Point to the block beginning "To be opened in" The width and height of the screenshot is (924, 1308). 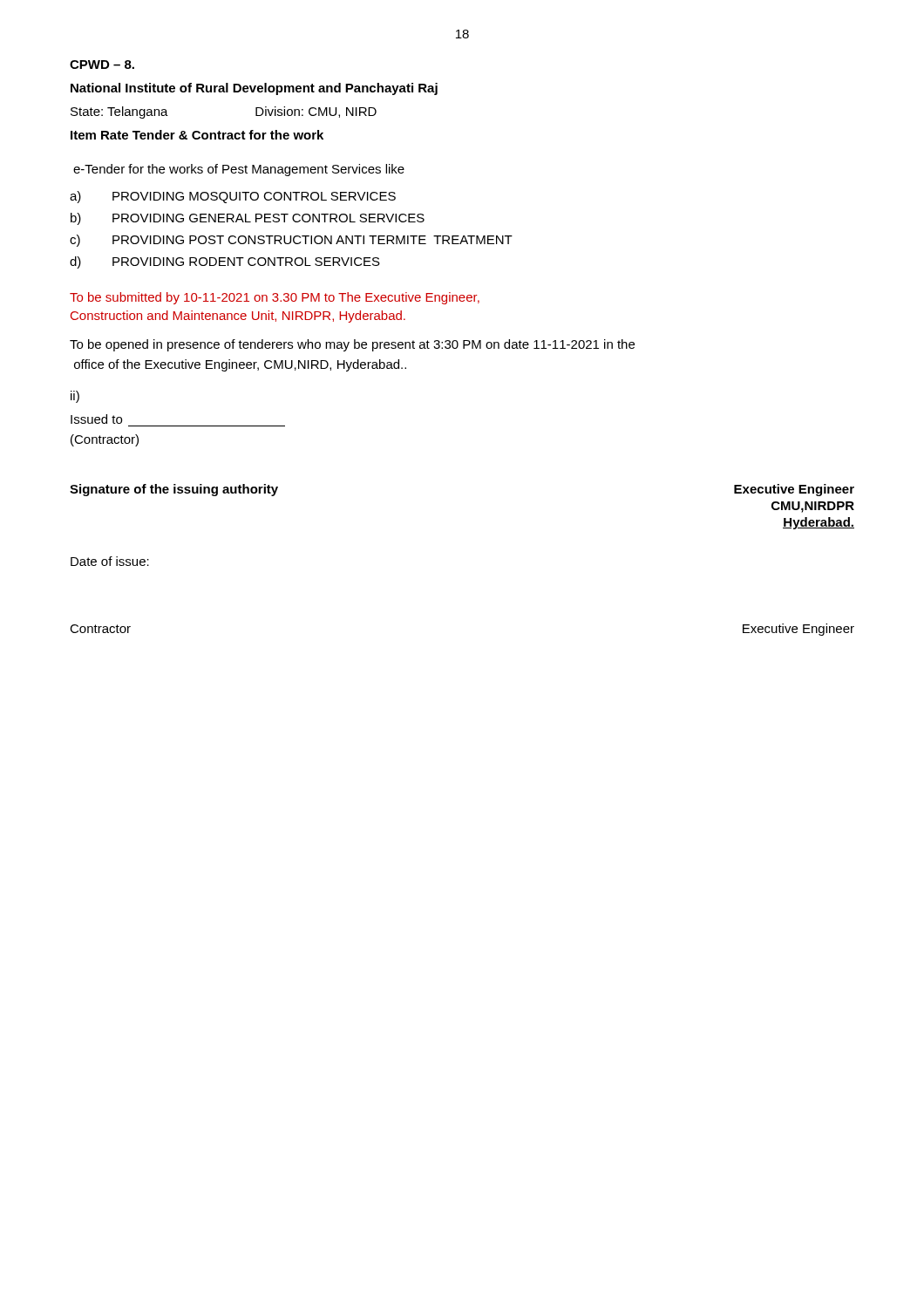[x=353, y=354]
